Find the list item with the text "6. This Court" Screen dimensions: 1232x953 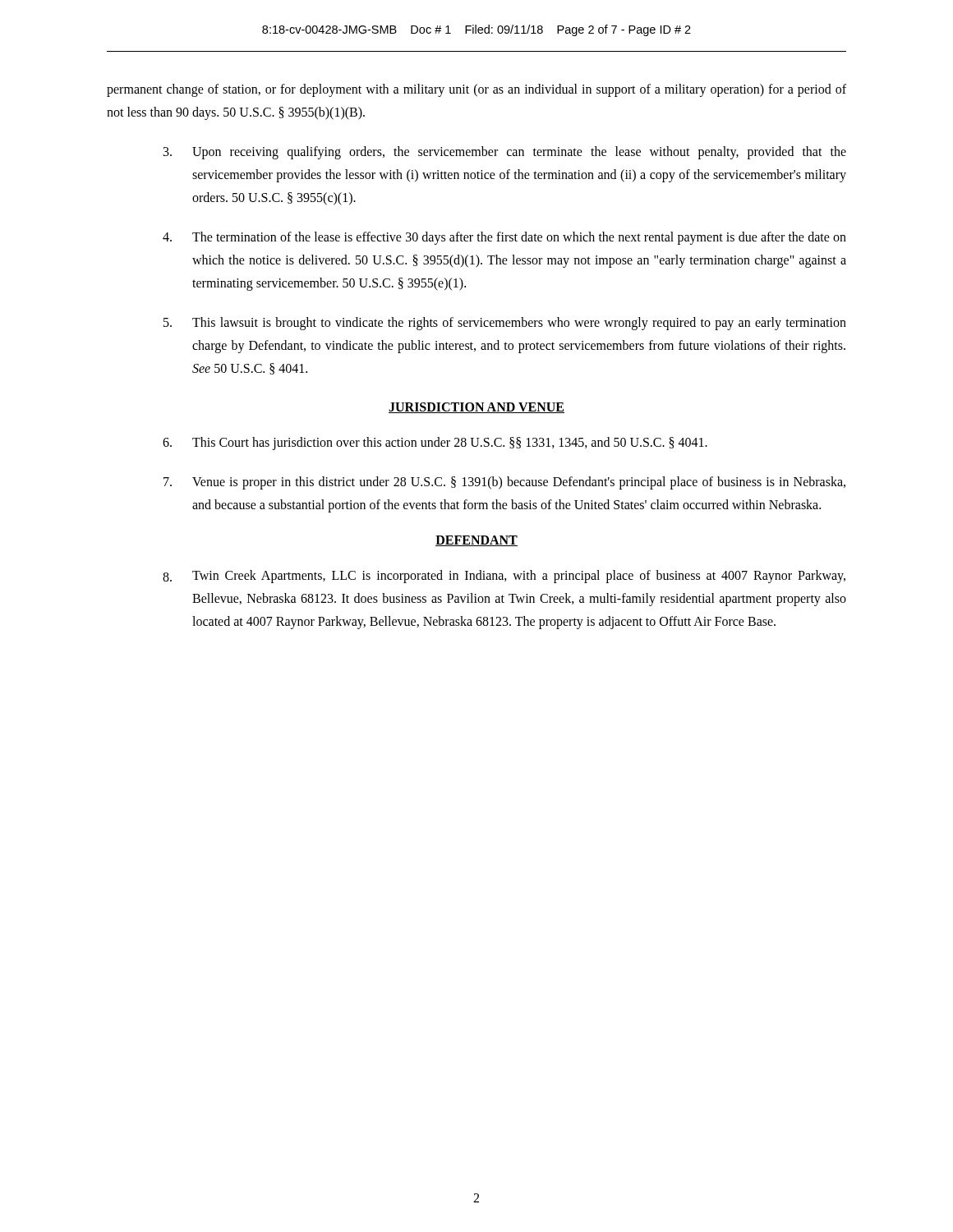coord(476,443)
